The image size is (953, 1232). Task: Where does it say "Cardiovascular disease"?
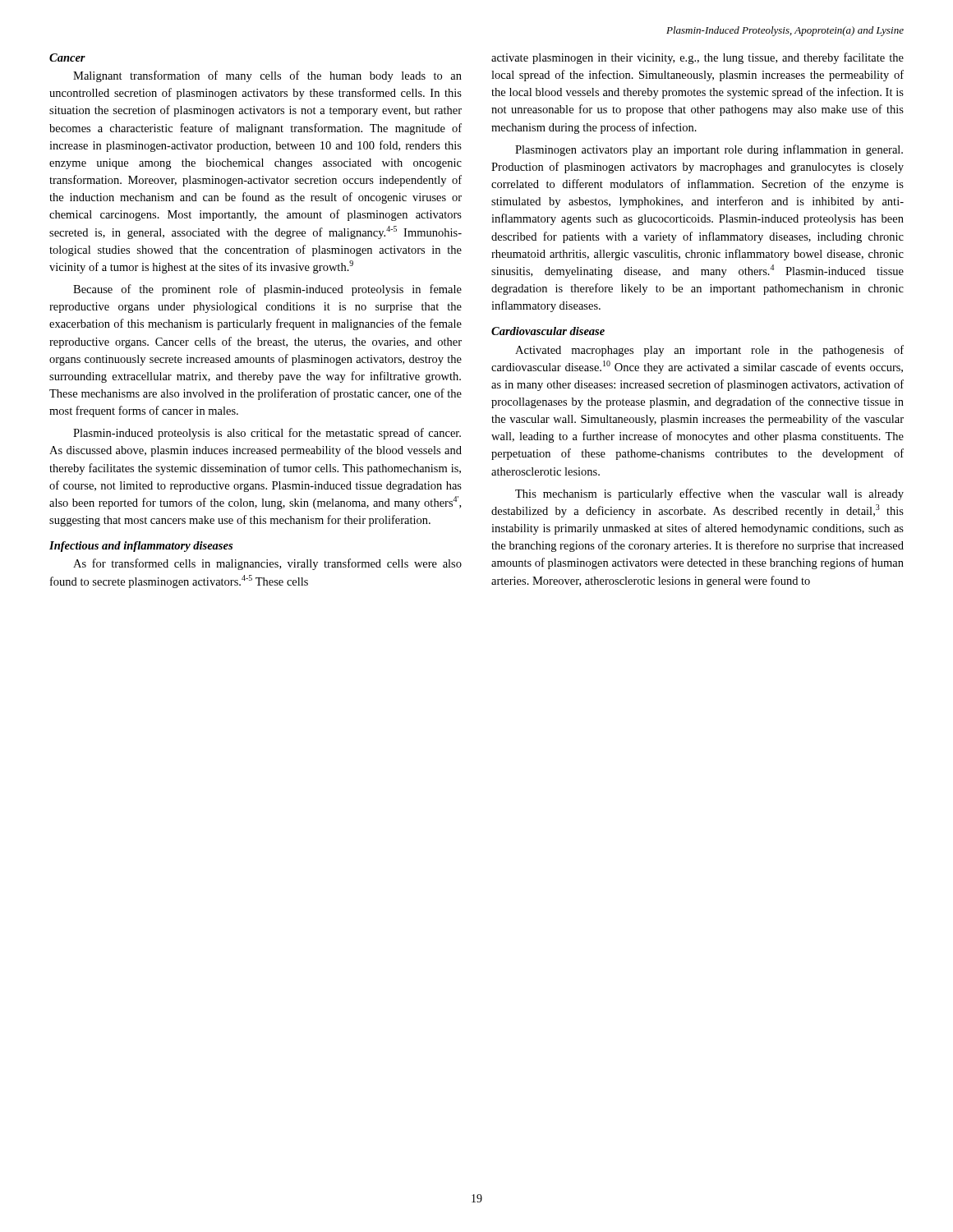point(548,331)
